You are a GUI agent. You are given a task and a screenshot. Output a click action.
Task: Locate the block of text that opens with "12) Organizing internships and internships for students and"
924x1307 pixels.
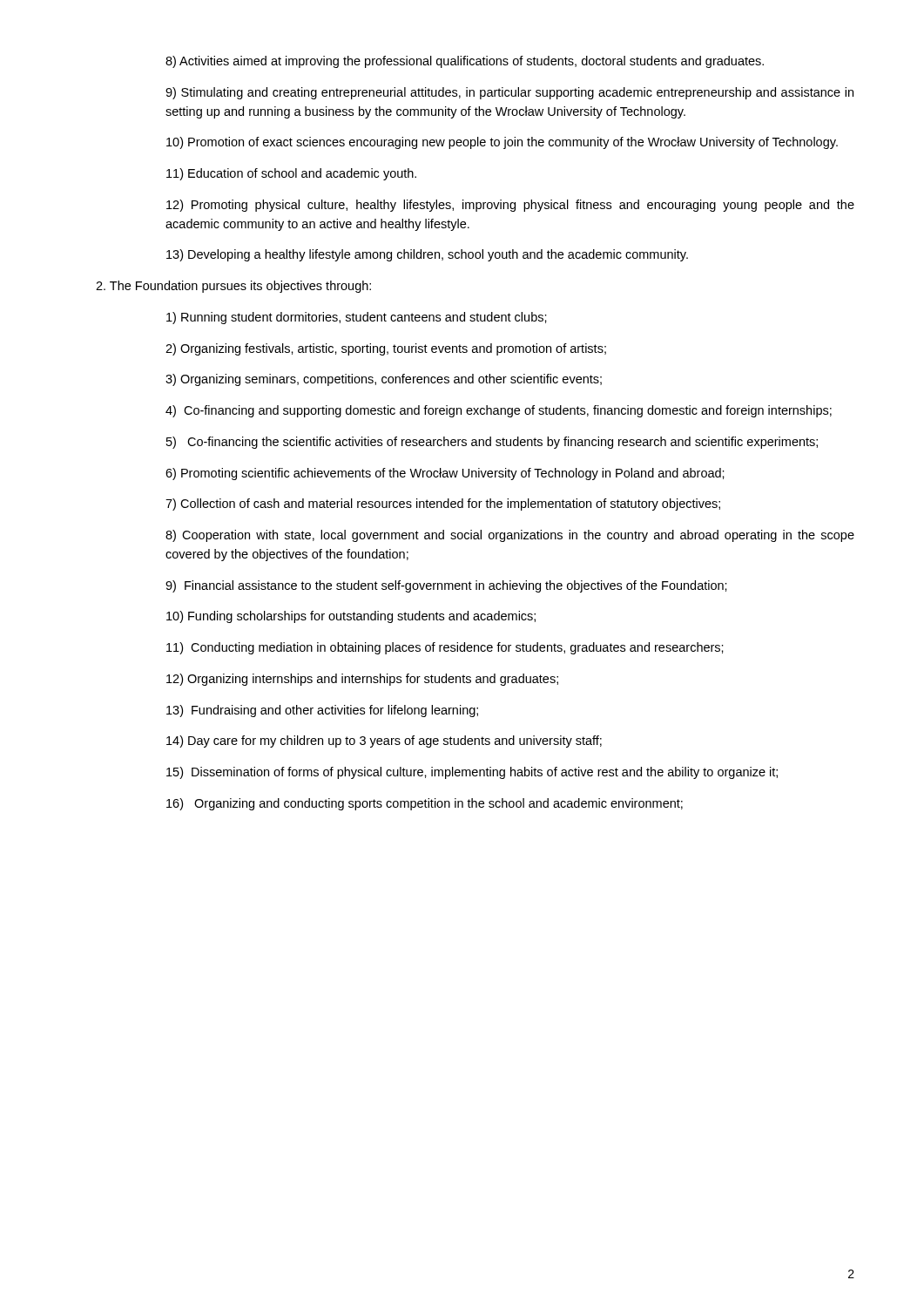362,679
